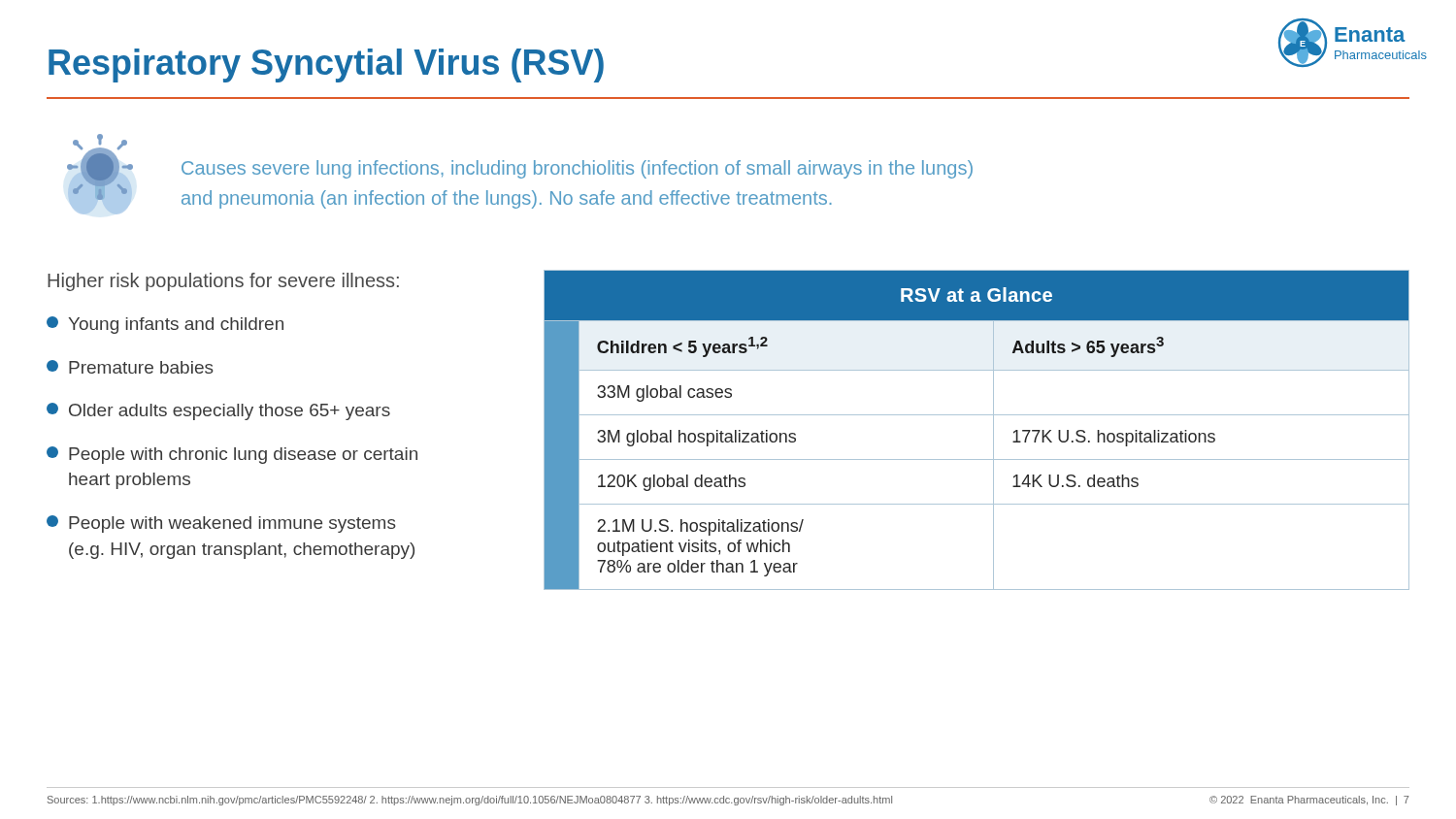
Task: Locate the block of text that opens with "People with chronic lung disease or certainheart"
Action: pos(233,467)
